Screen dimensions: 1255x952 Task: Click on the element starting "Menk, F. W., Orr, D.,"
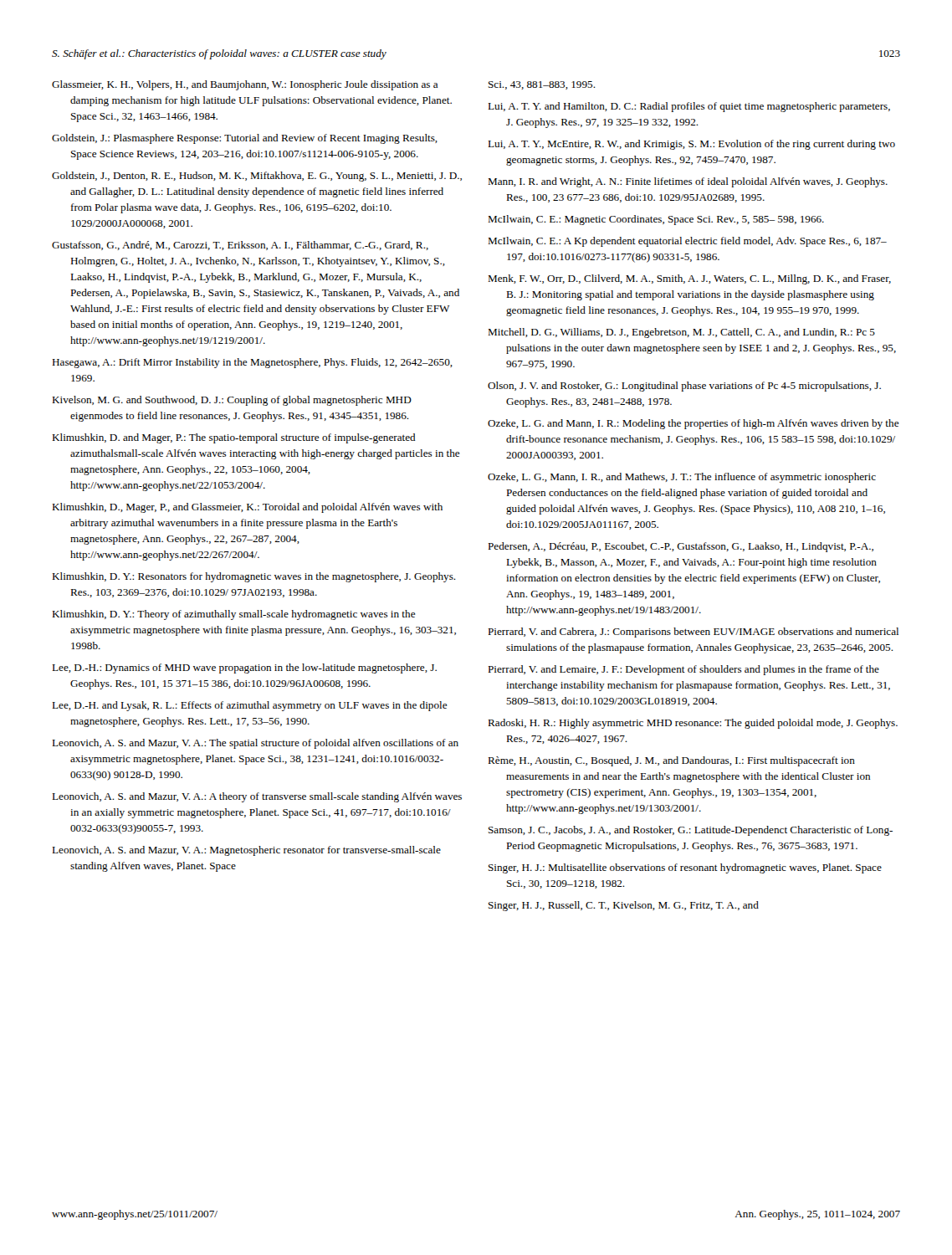click(689, 294)
